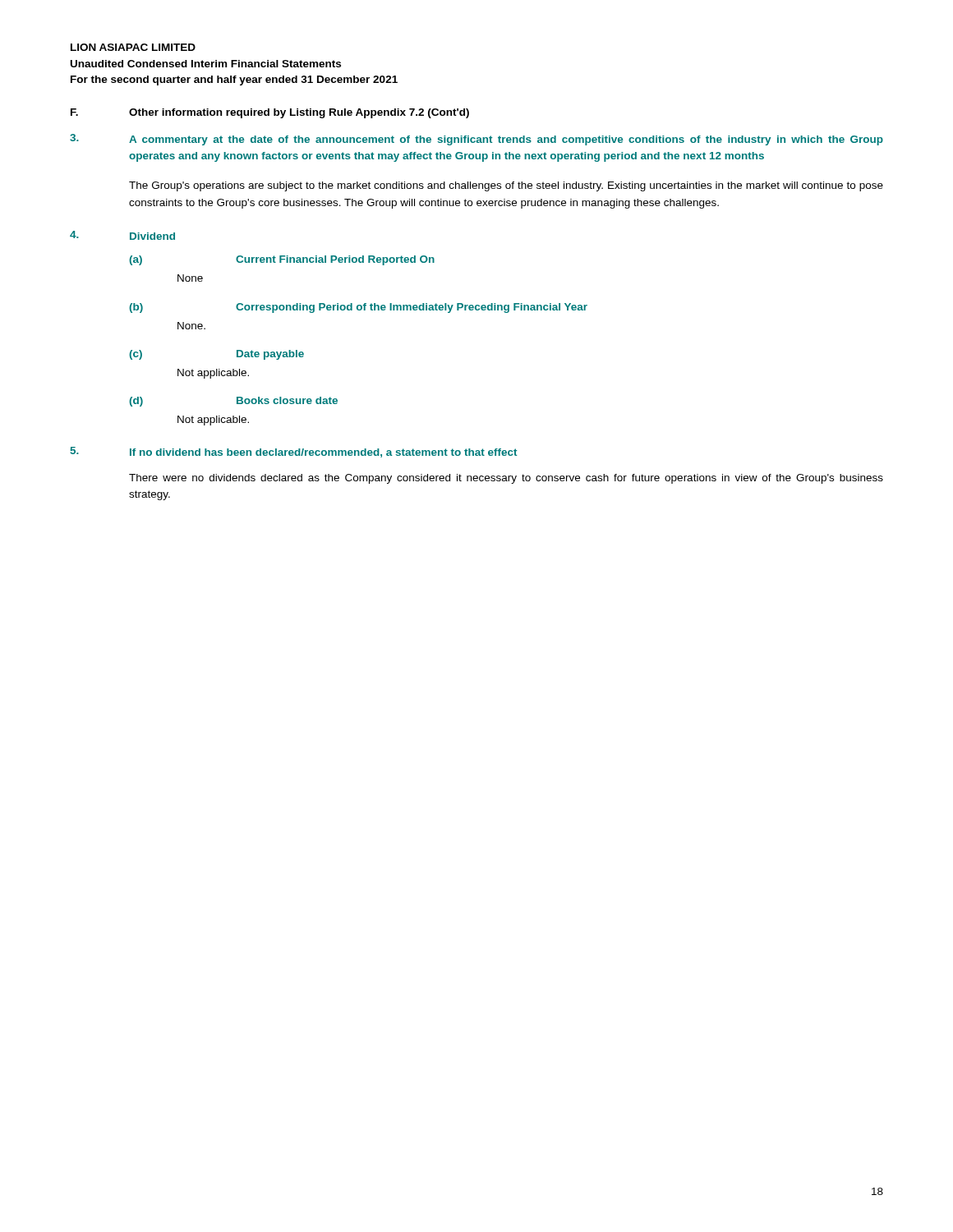Select the text starting "(b) Corresponding Period of the Immediately Preceding"
953x1232 pixels.
pos(506,306)
